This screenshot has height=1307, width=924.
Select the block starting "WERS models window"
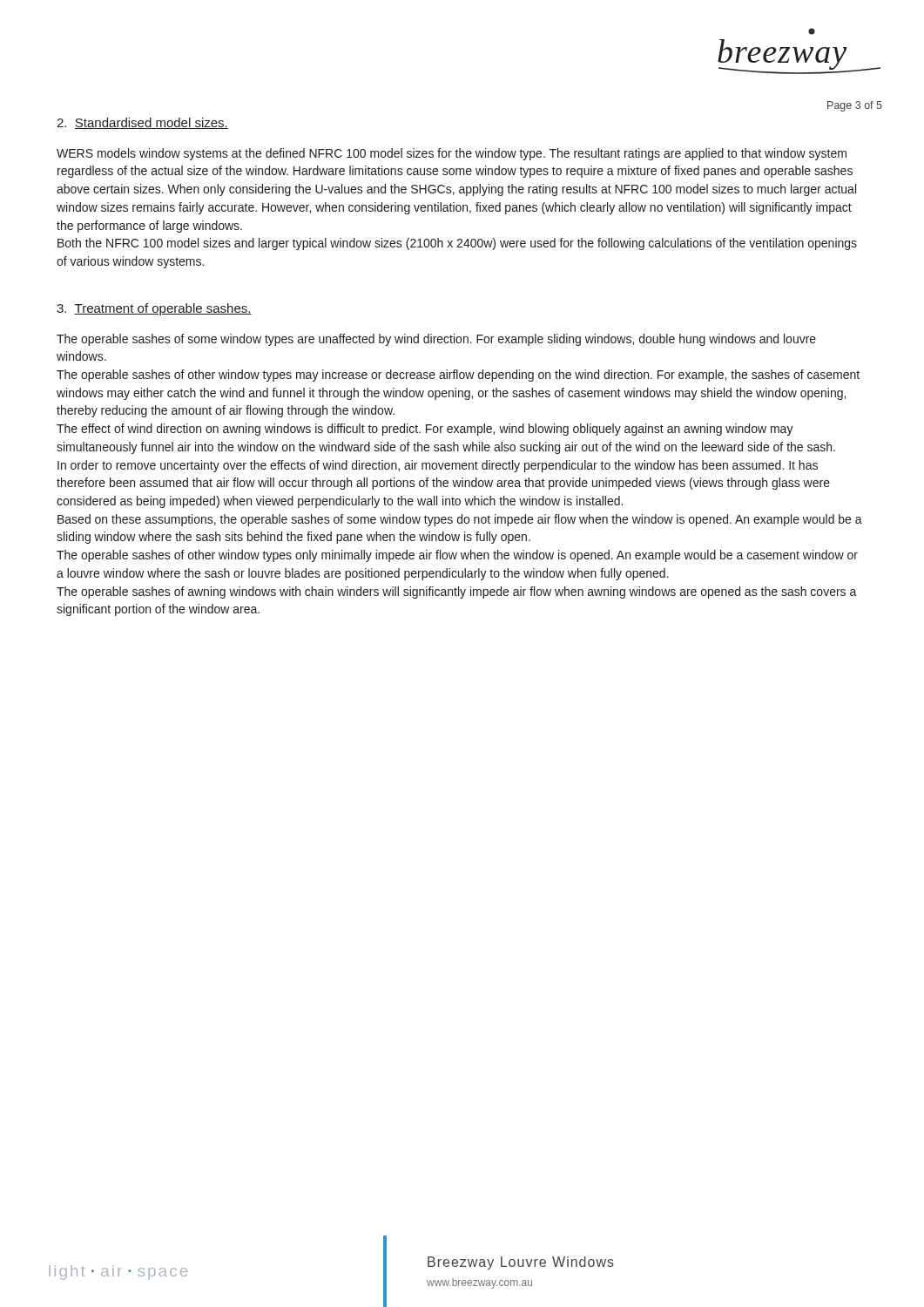pyautogui.click(x=462, y=208)
